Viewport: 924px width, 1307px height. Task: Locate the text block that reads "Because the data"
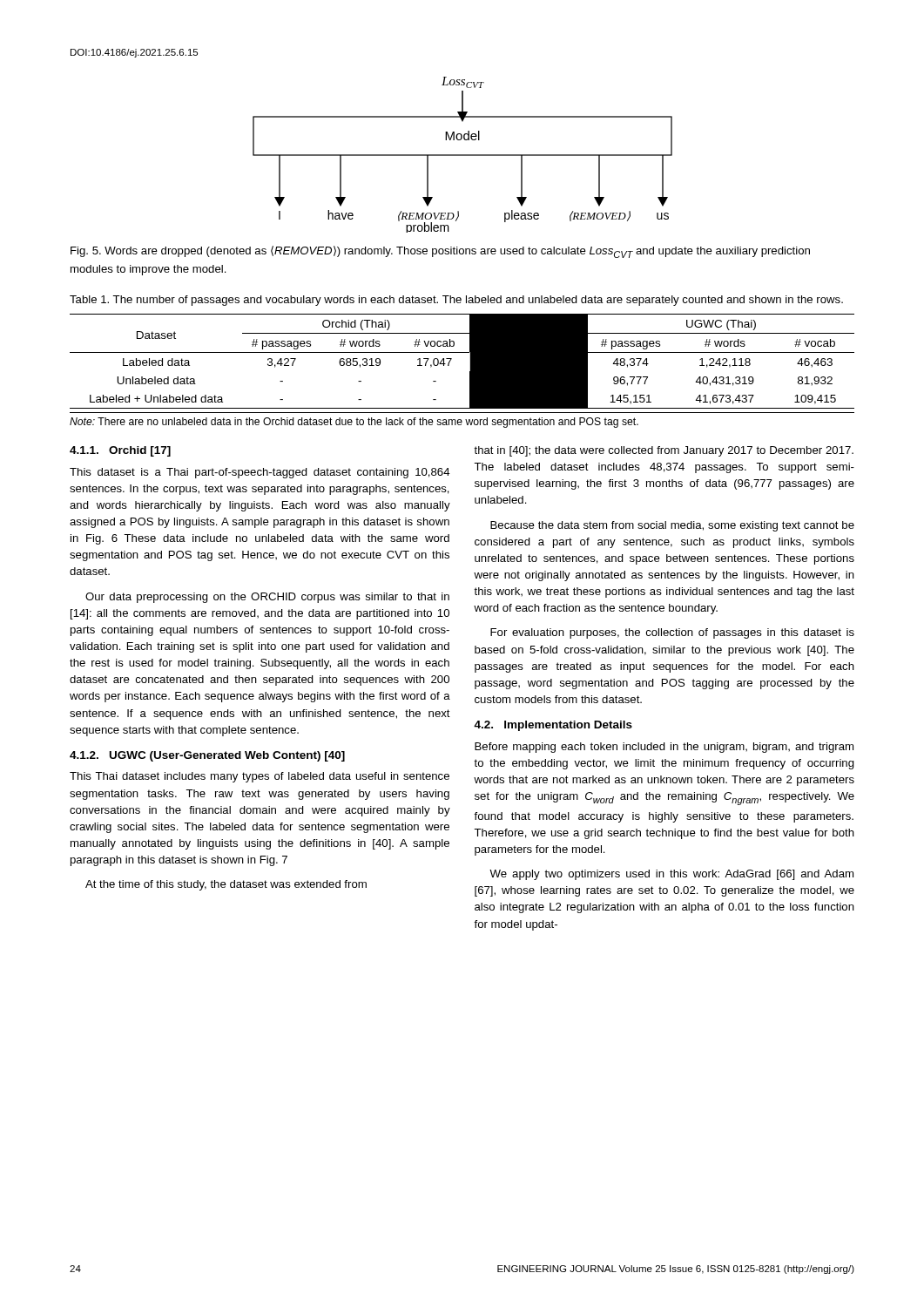[x=664, y=566]
